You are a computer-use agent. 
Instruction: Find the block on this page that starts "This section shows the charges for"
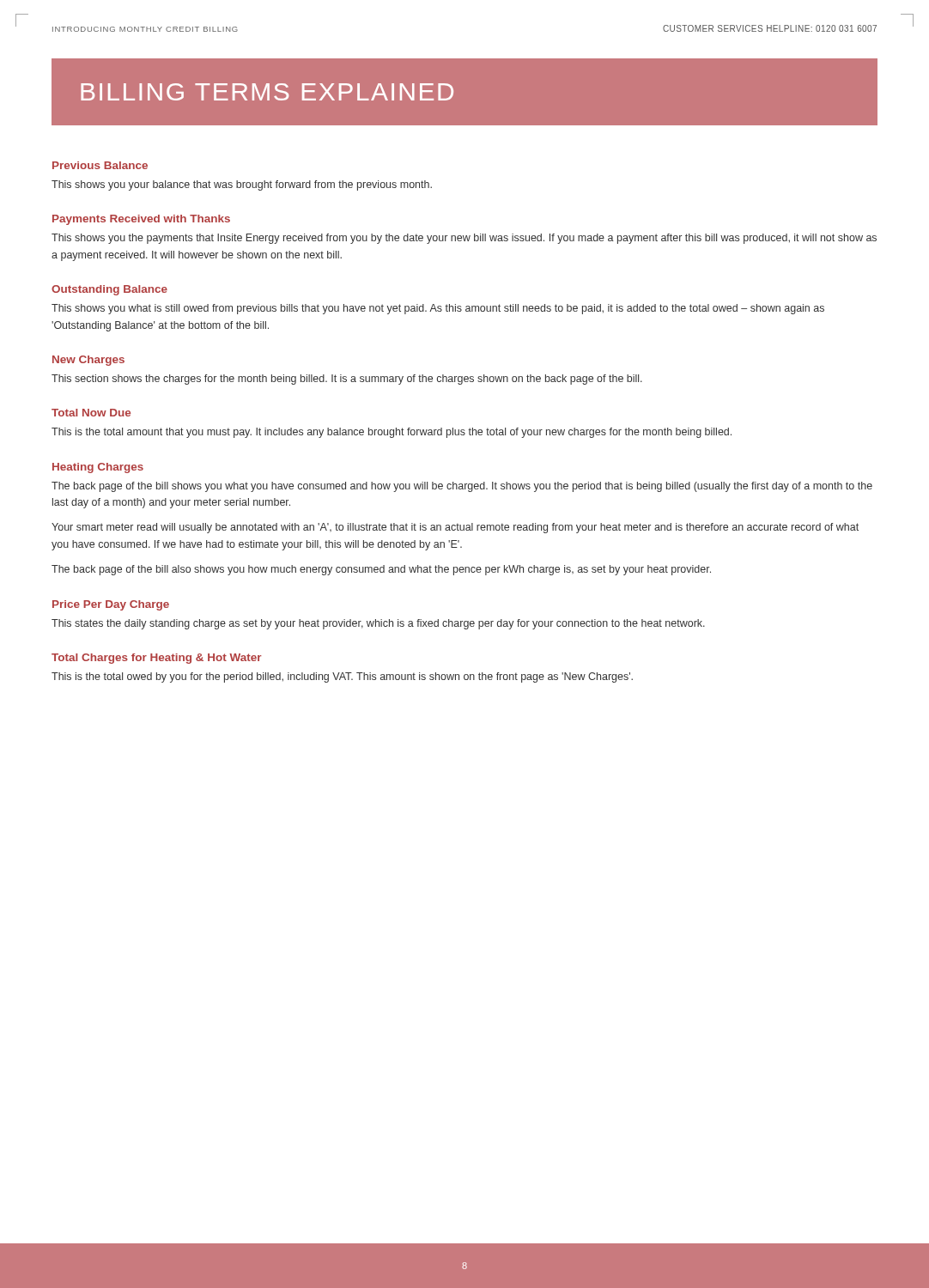[347, 379]
